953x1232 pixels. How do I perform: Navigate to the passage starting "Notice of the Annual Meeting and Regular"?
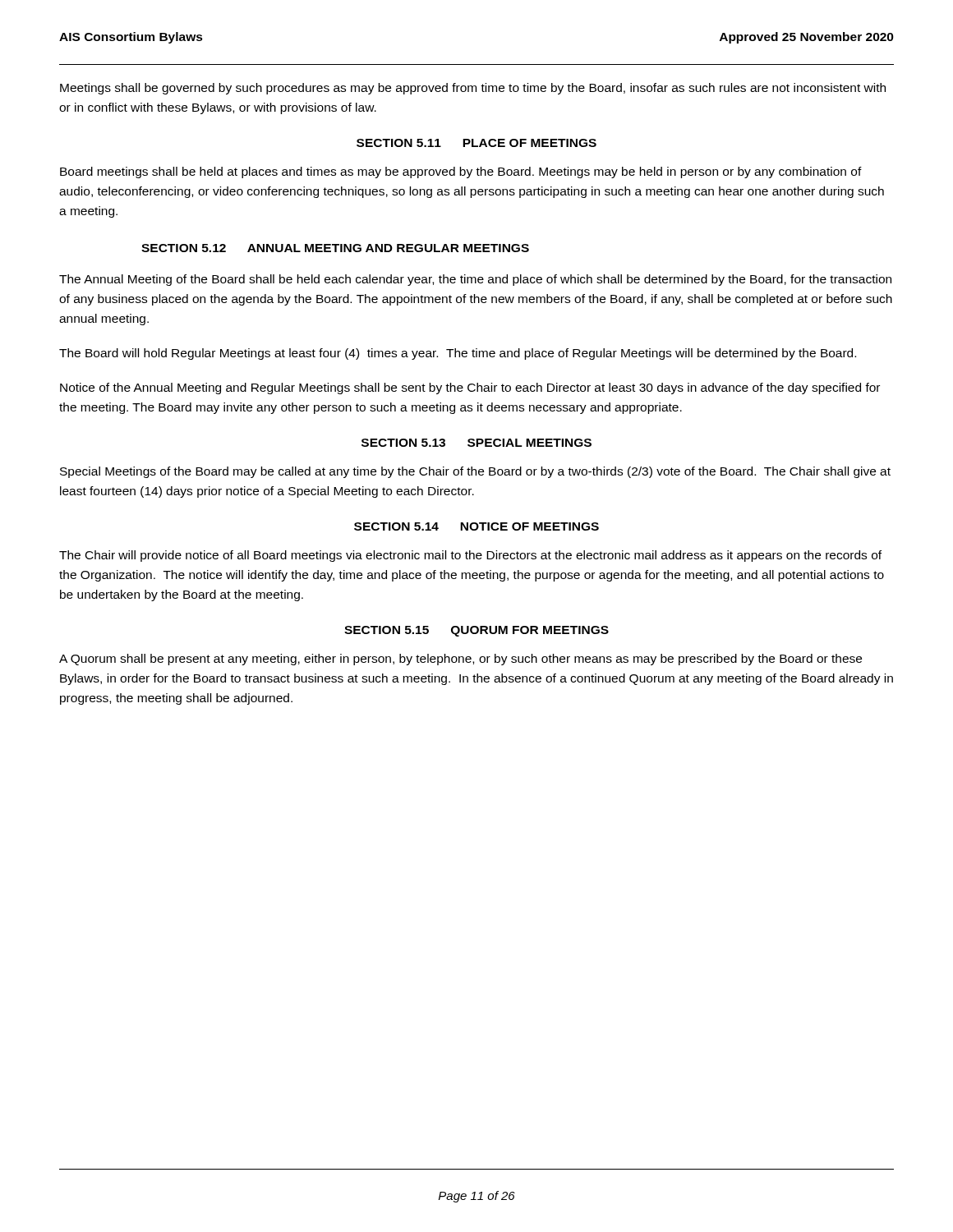(x=470, y=397)
